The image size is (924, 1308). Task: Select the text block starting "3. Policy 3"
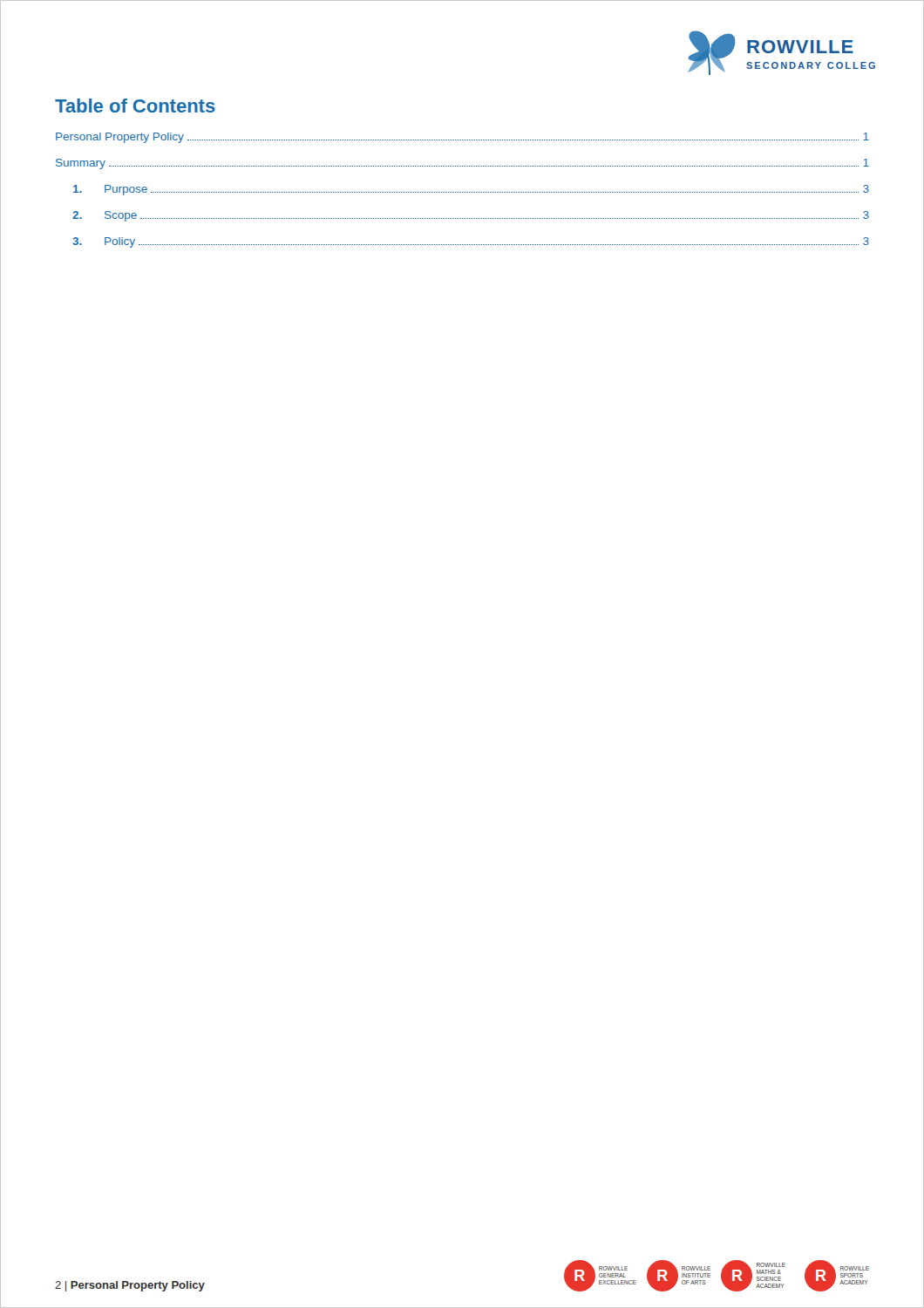tap(462, 241)
